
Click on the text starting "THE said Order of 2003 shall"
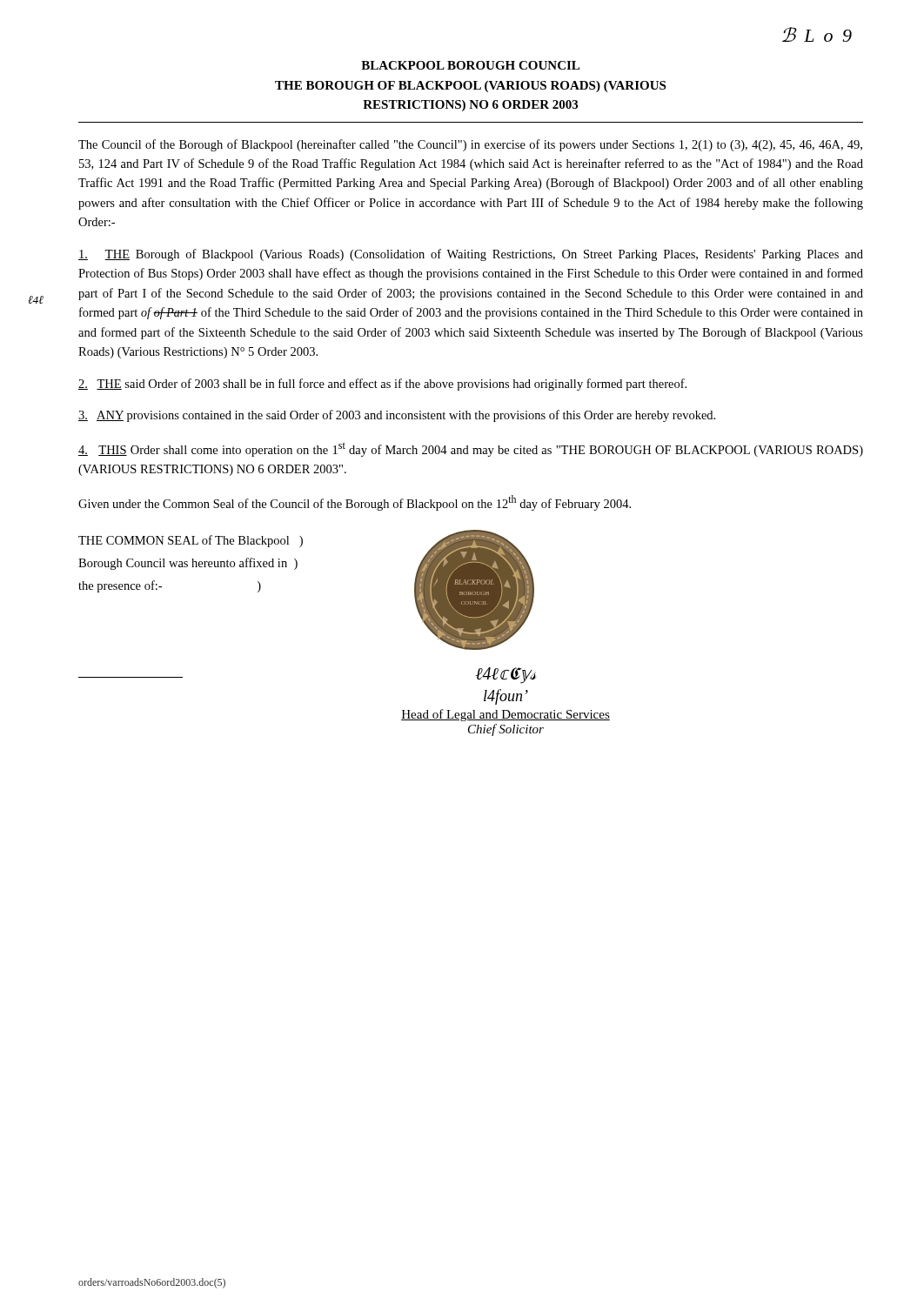[x=383, y=384]
